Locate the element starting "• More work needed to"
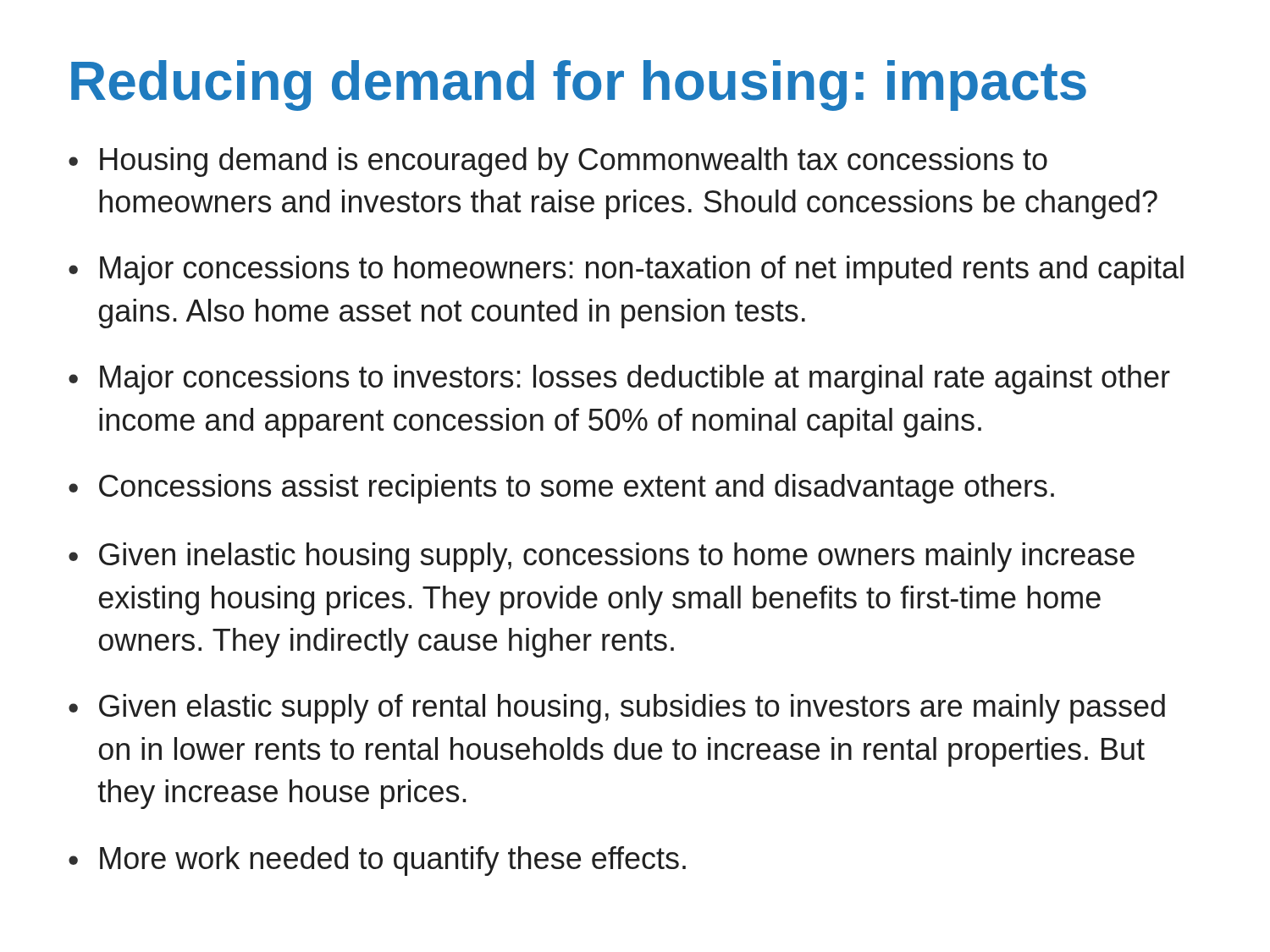 coord(378,860)
